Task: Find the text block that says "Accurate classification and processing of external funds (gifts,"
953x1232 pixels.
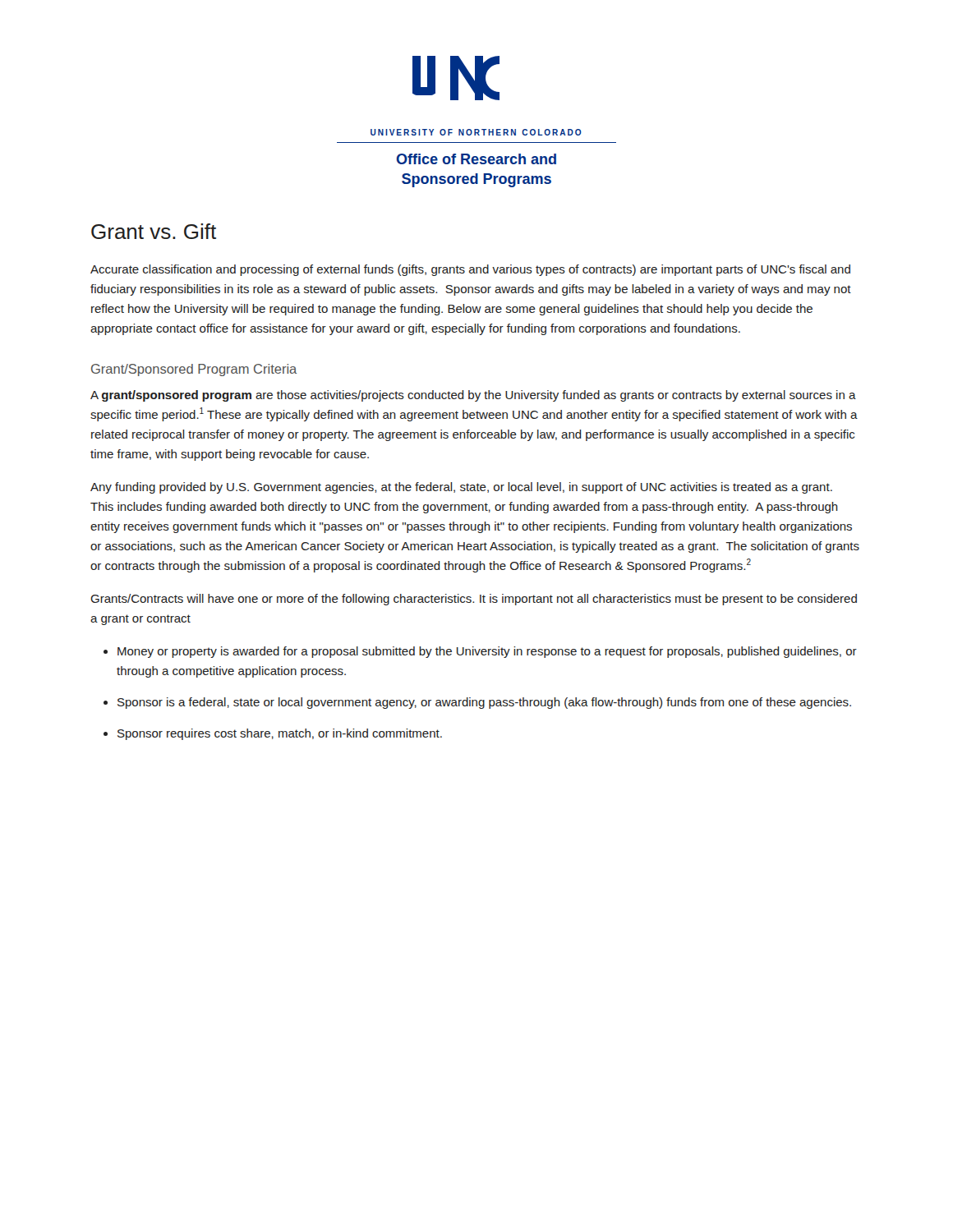Action: (471, 298)
